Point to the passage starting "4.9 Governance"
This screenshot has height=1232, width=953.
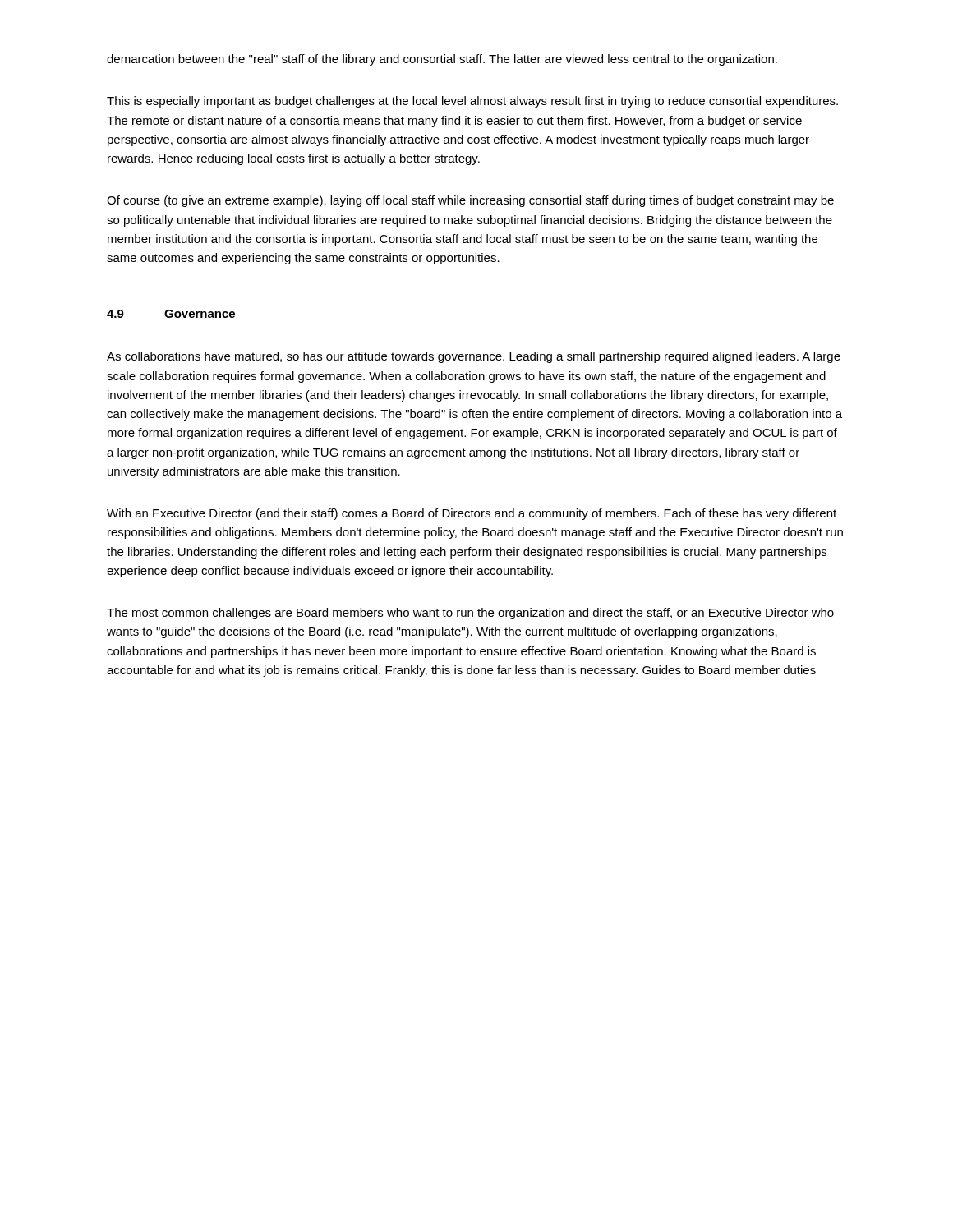[171, 314]
